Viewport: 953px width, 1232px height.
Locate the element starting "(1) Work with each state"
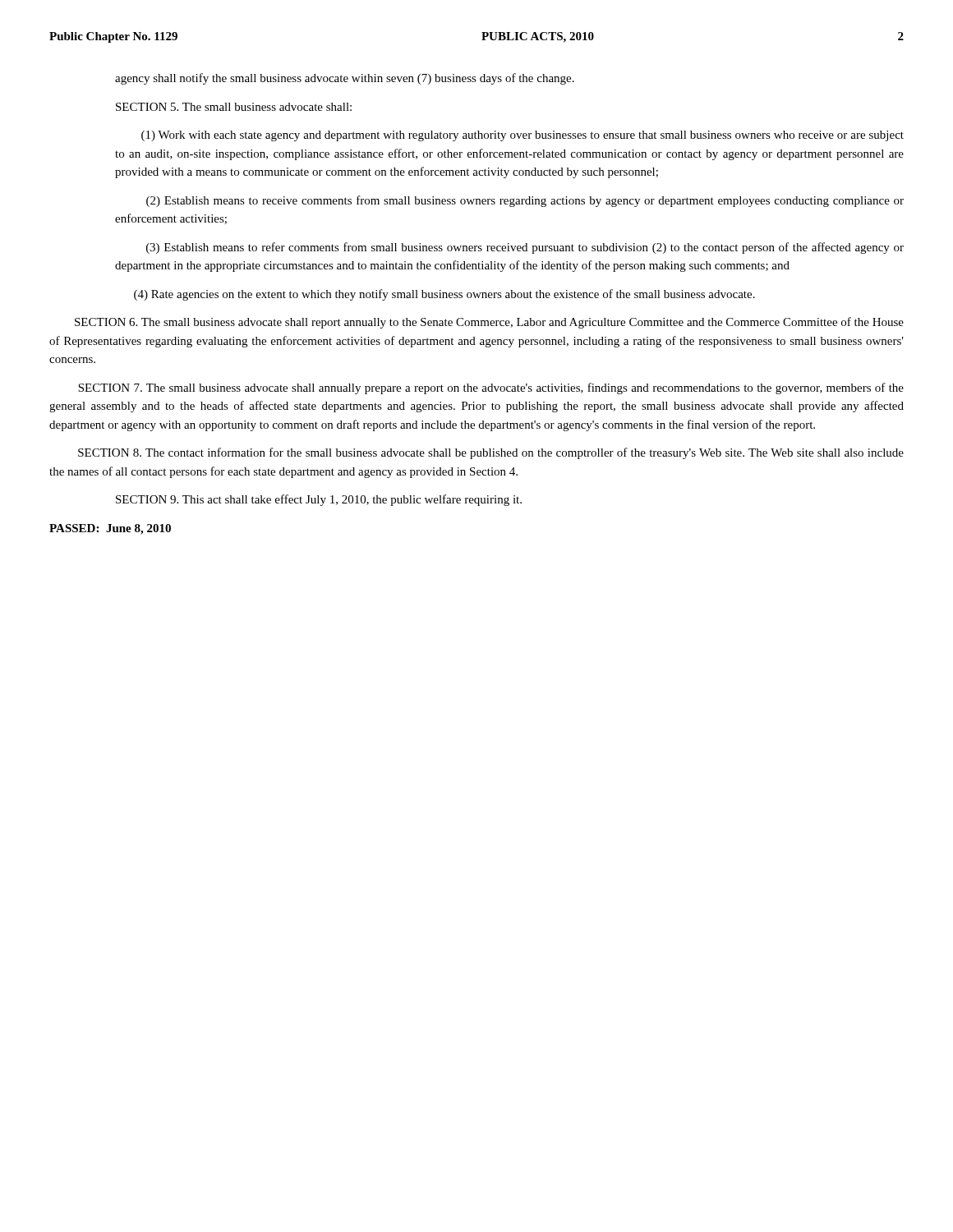(509, 153)
